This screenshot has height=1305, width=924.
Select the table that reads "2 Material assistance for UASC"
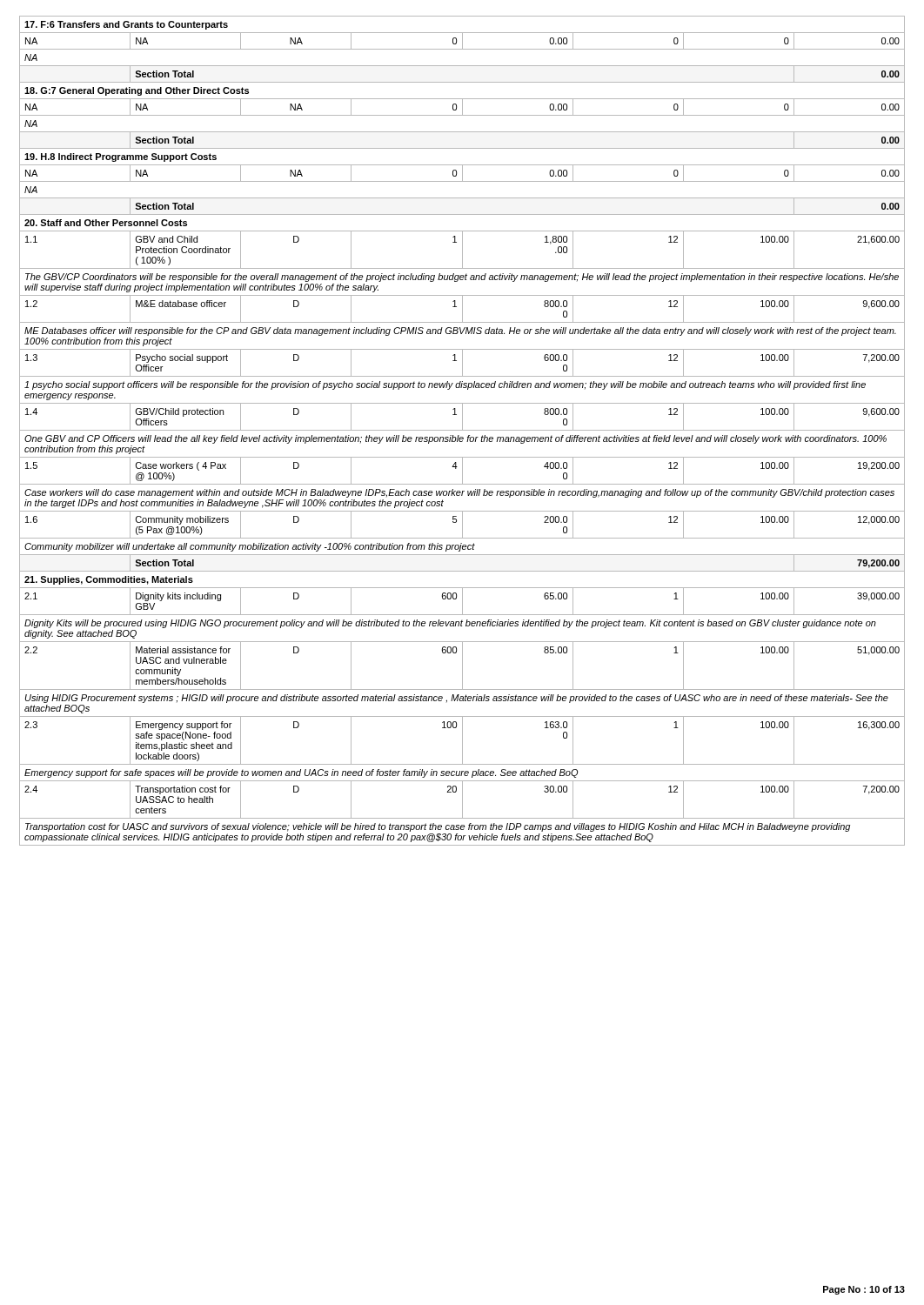[x=462, y=666]
